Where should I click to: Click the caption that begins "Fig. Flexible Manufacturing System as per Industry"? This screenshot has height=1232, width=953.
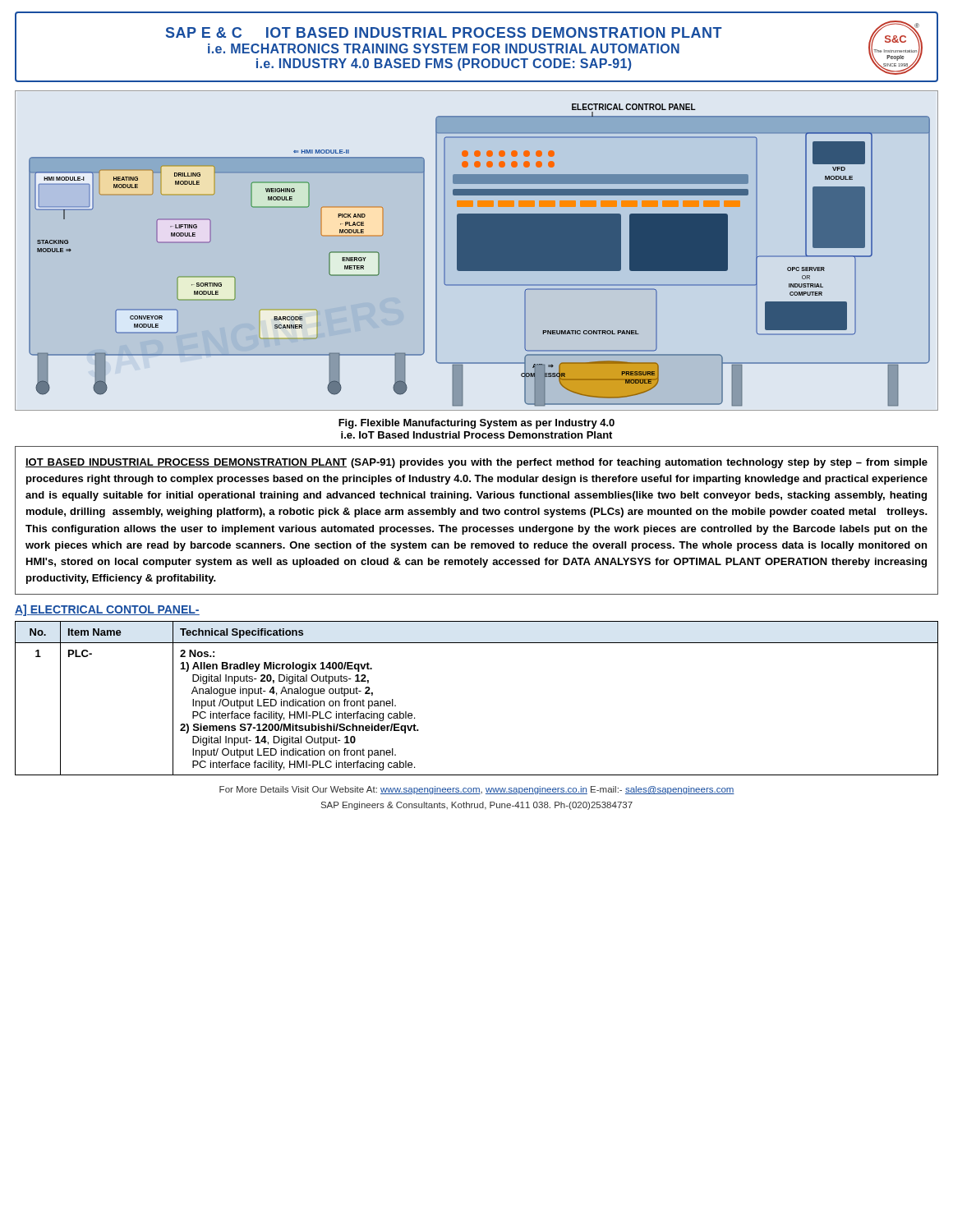tap(476, 429)
